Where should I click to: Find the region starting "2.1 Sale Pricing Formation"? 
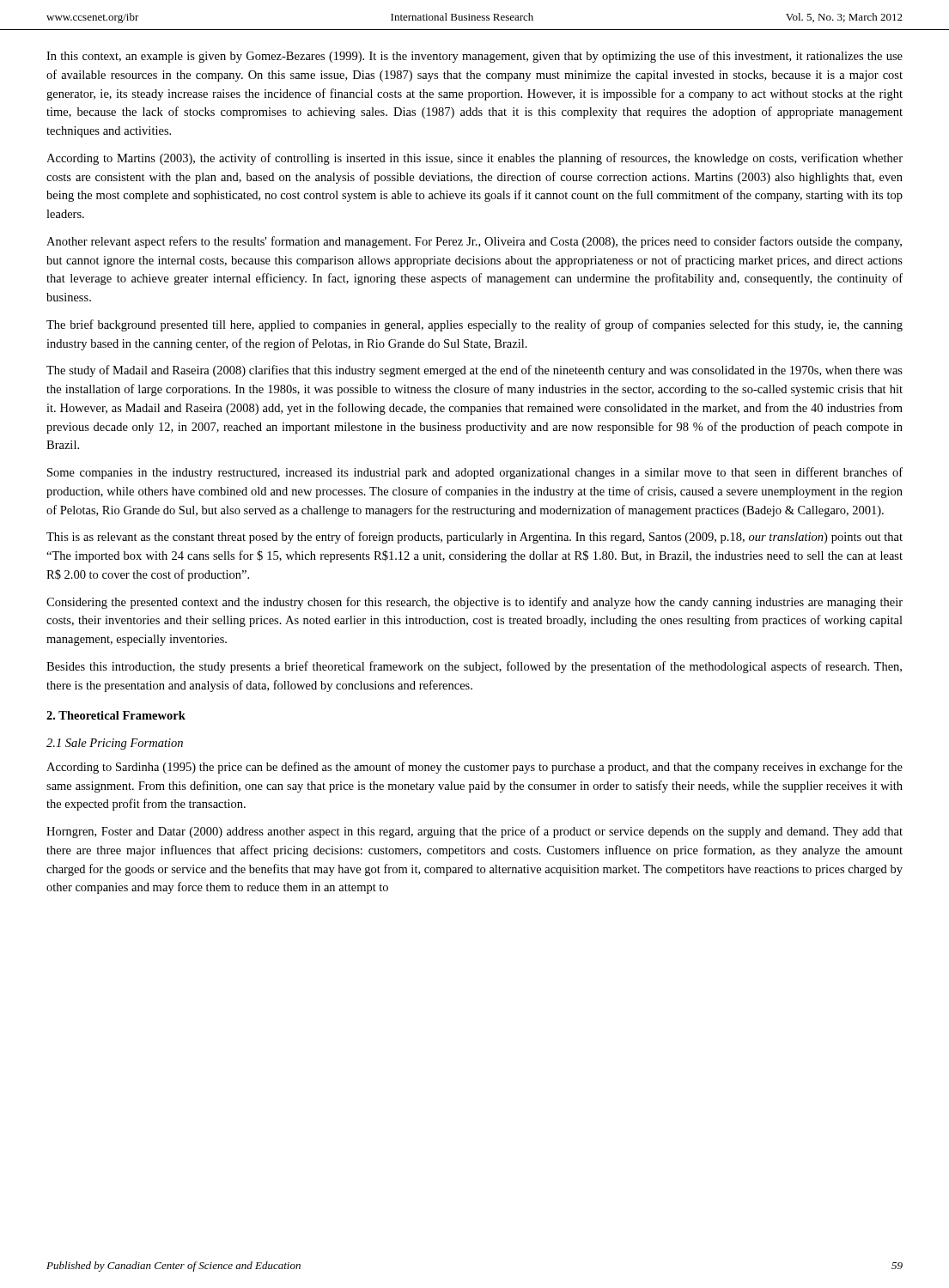click(115, 744)
